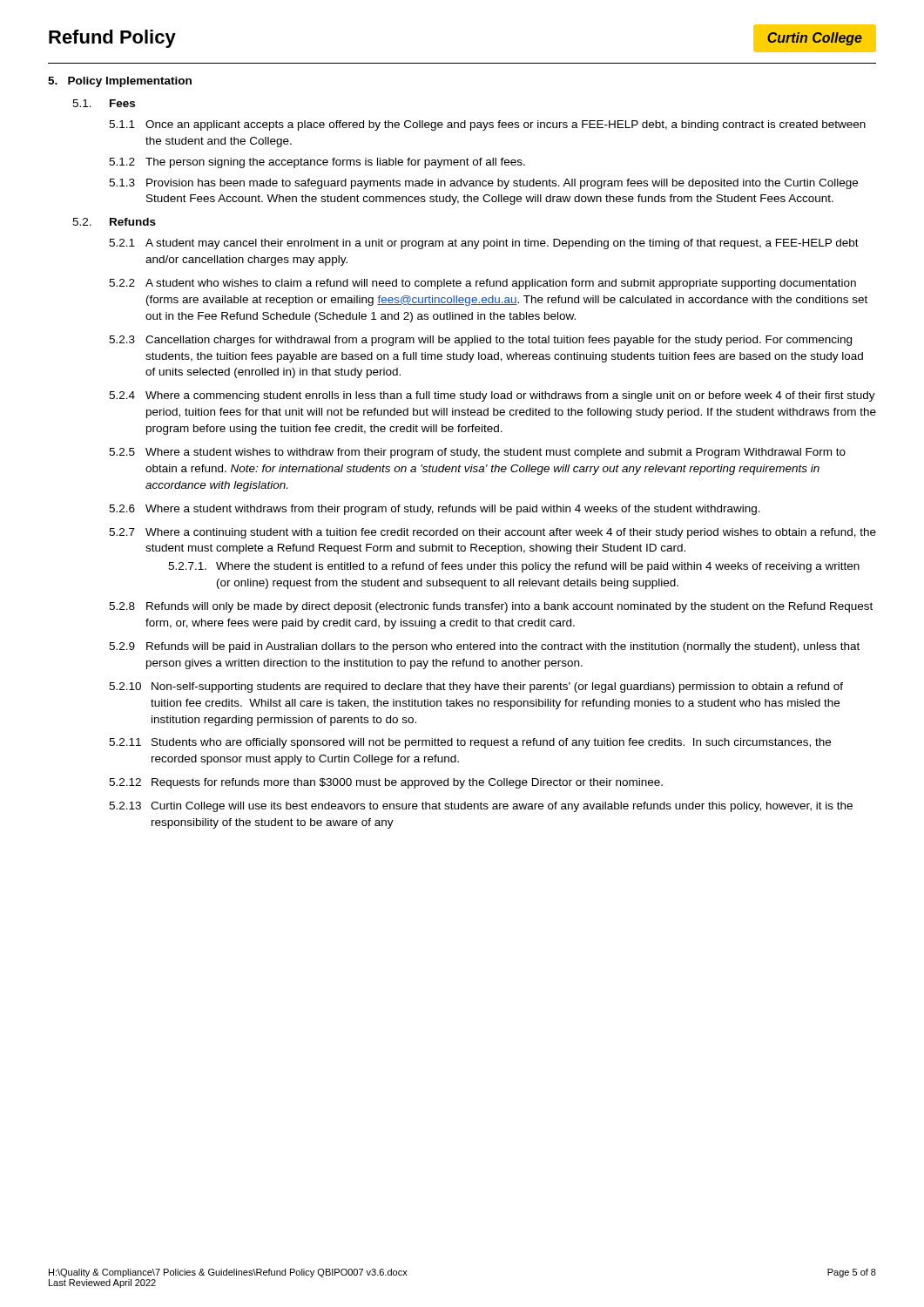Find the block on this page that starts "5.2.4 Where a commencing student enrolls in less"
The image size is (924, 1307).
pyautogui.click(x=492, y=413)
